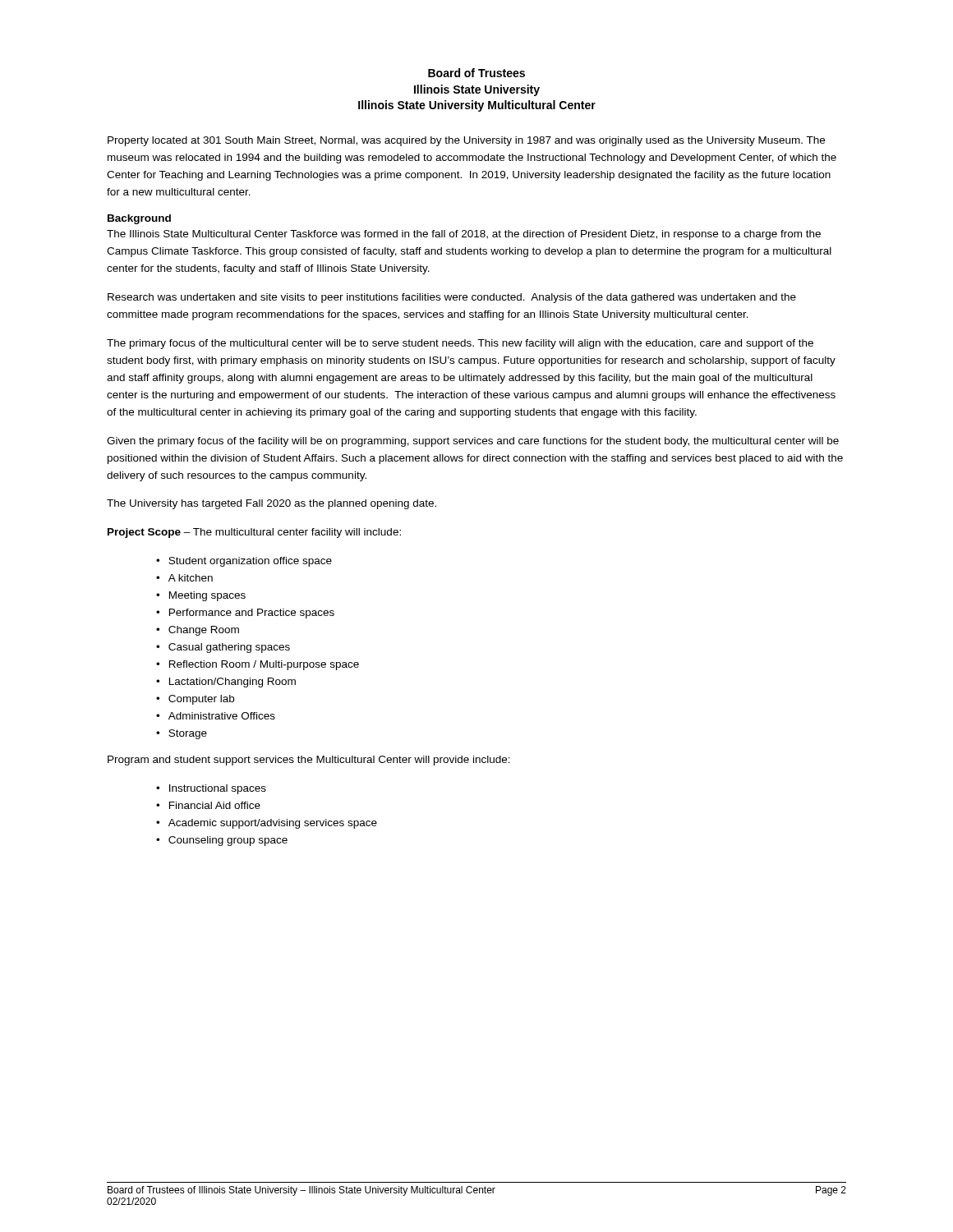The image size is (953, 1232).
Task: Find the passage starting "•Financial Aid office"
Action: (208, 806)
